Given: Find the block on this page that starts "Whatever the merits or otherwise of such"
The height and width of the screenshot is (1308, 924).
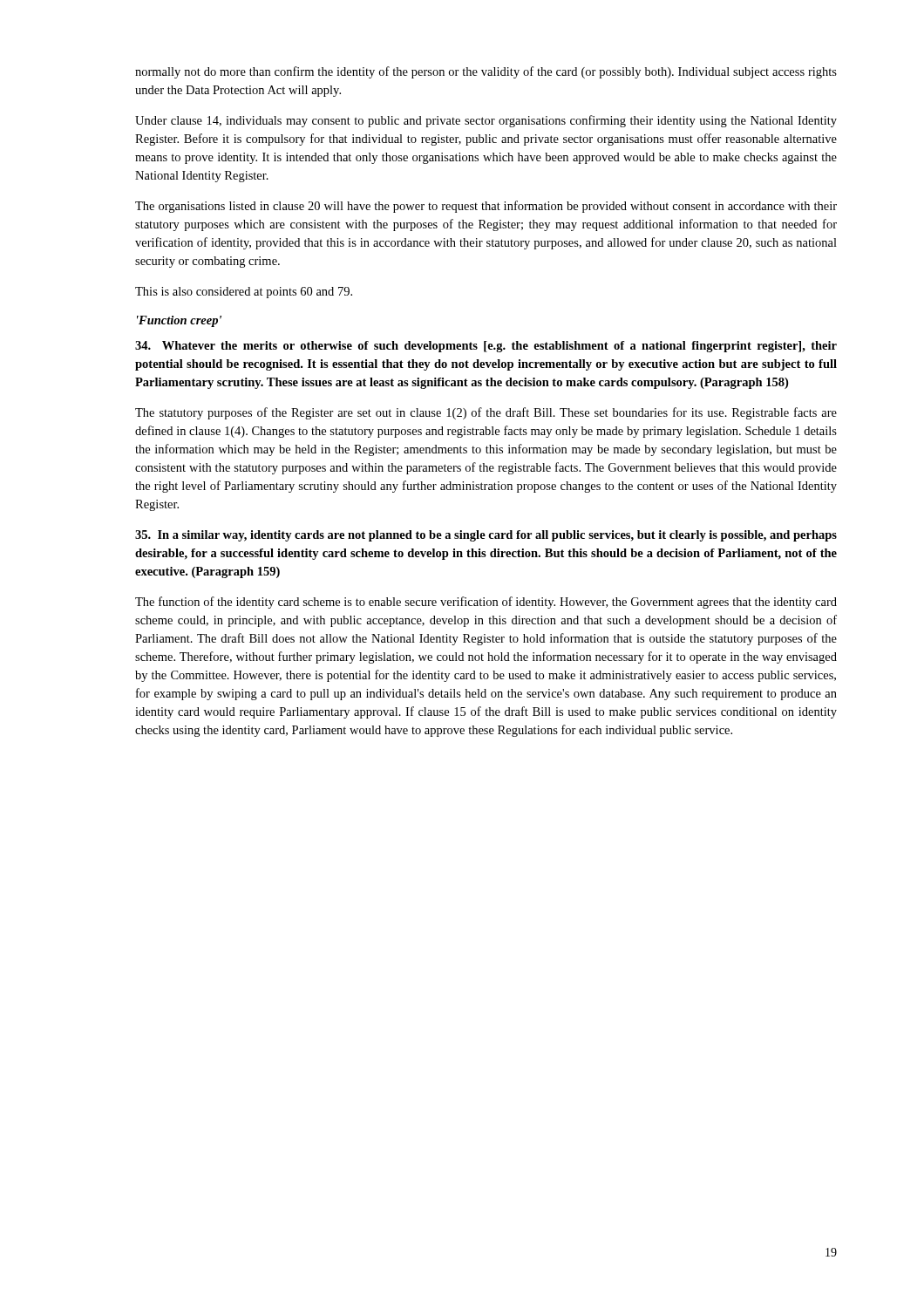Looking at the screenshot, I should tap(486, 364).
